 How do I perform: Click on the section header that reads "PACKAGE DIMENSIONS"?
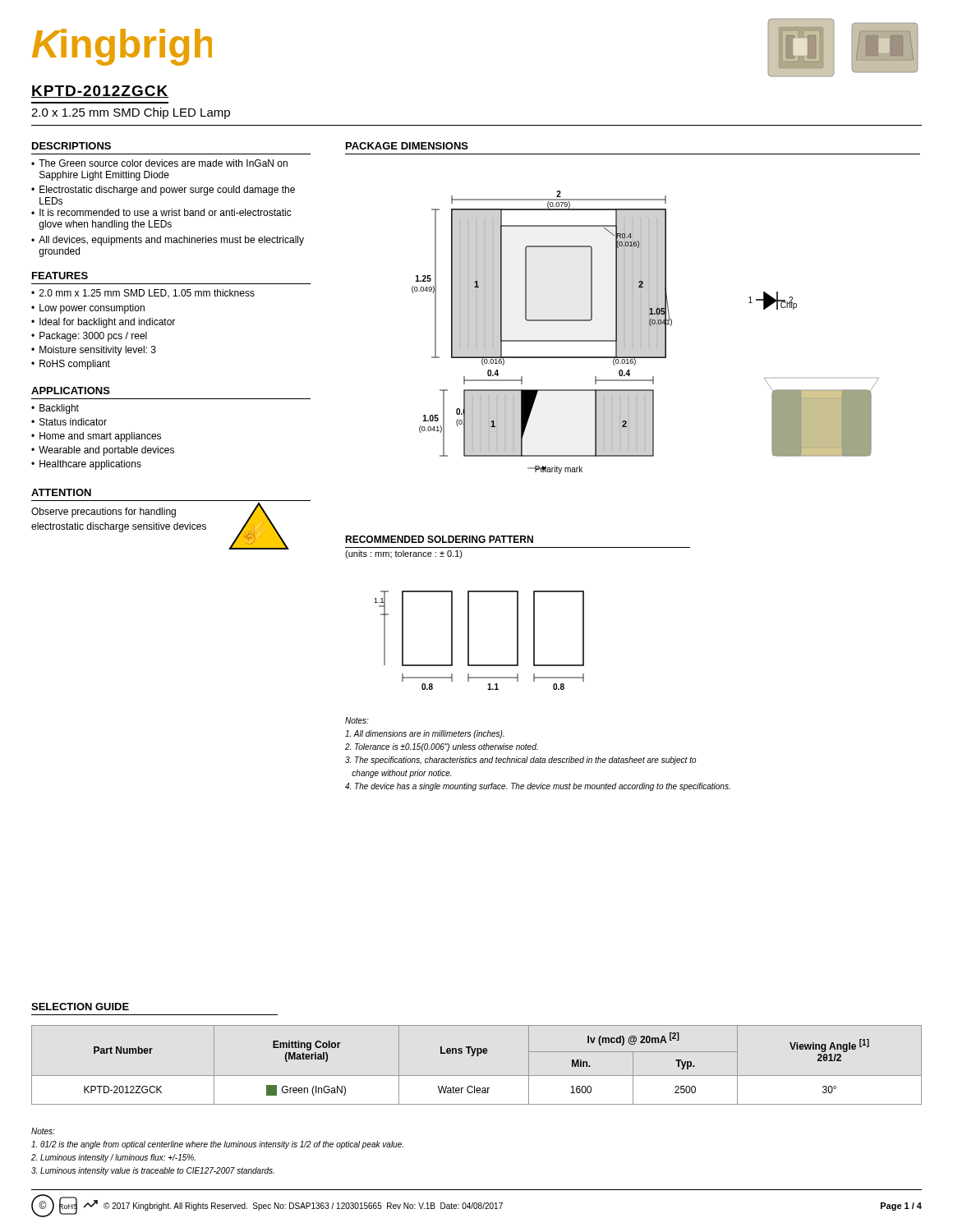point(407,146)
